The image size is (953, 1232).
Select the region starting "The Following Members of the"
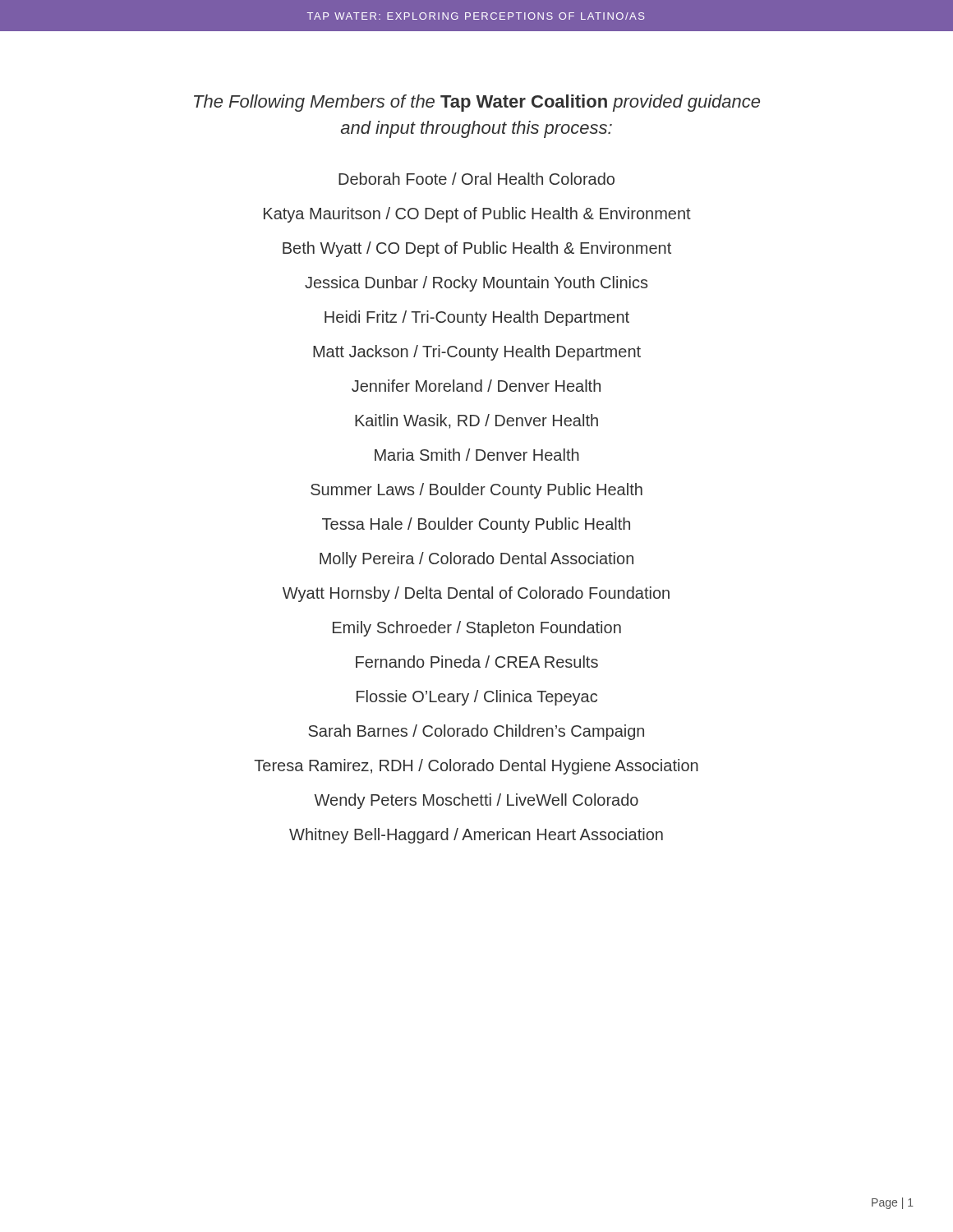pyautogui.click(x=476, y=115)
